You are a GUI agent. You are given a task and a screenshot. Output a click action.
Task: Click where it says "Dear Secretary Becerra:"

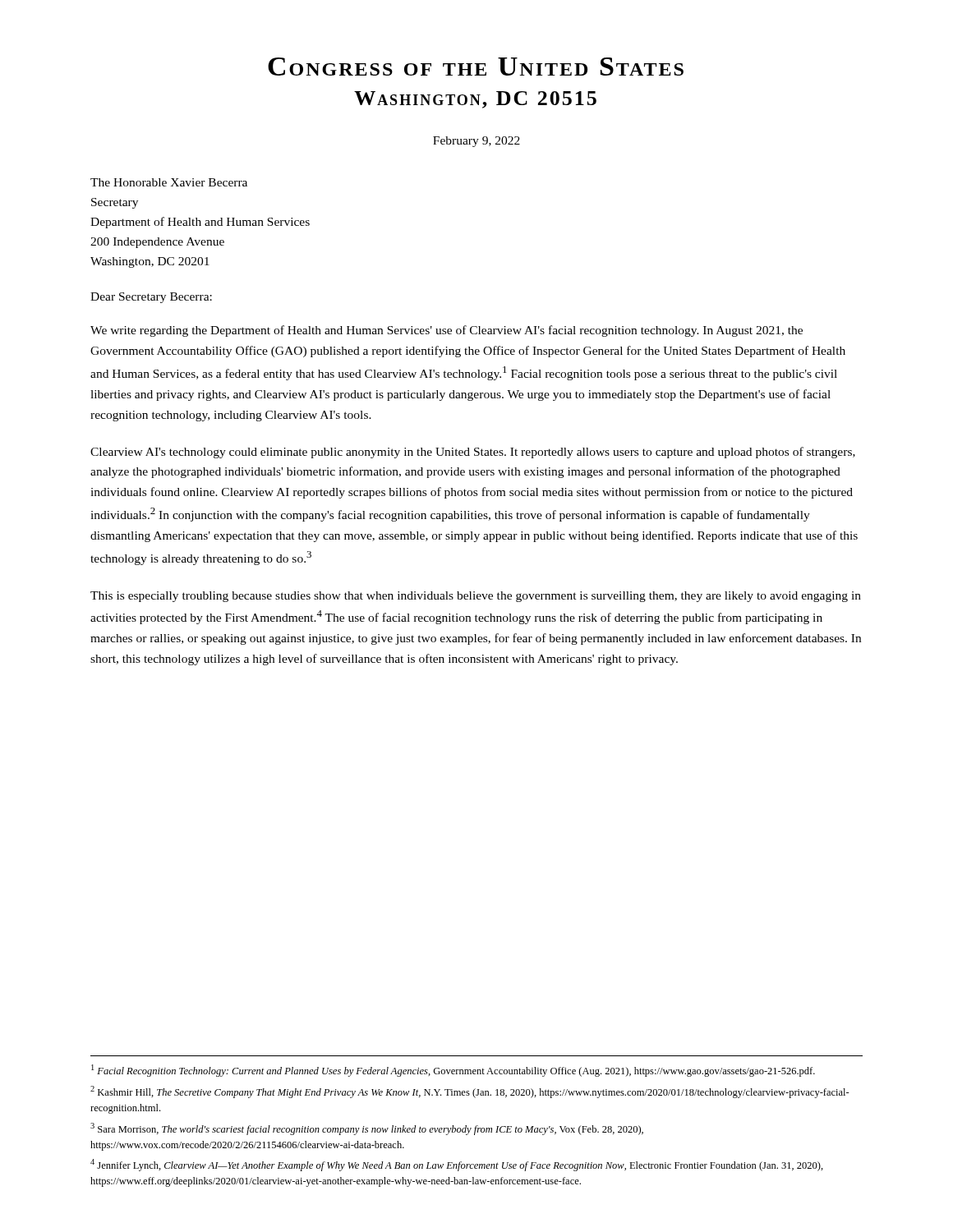coord(152,296)
